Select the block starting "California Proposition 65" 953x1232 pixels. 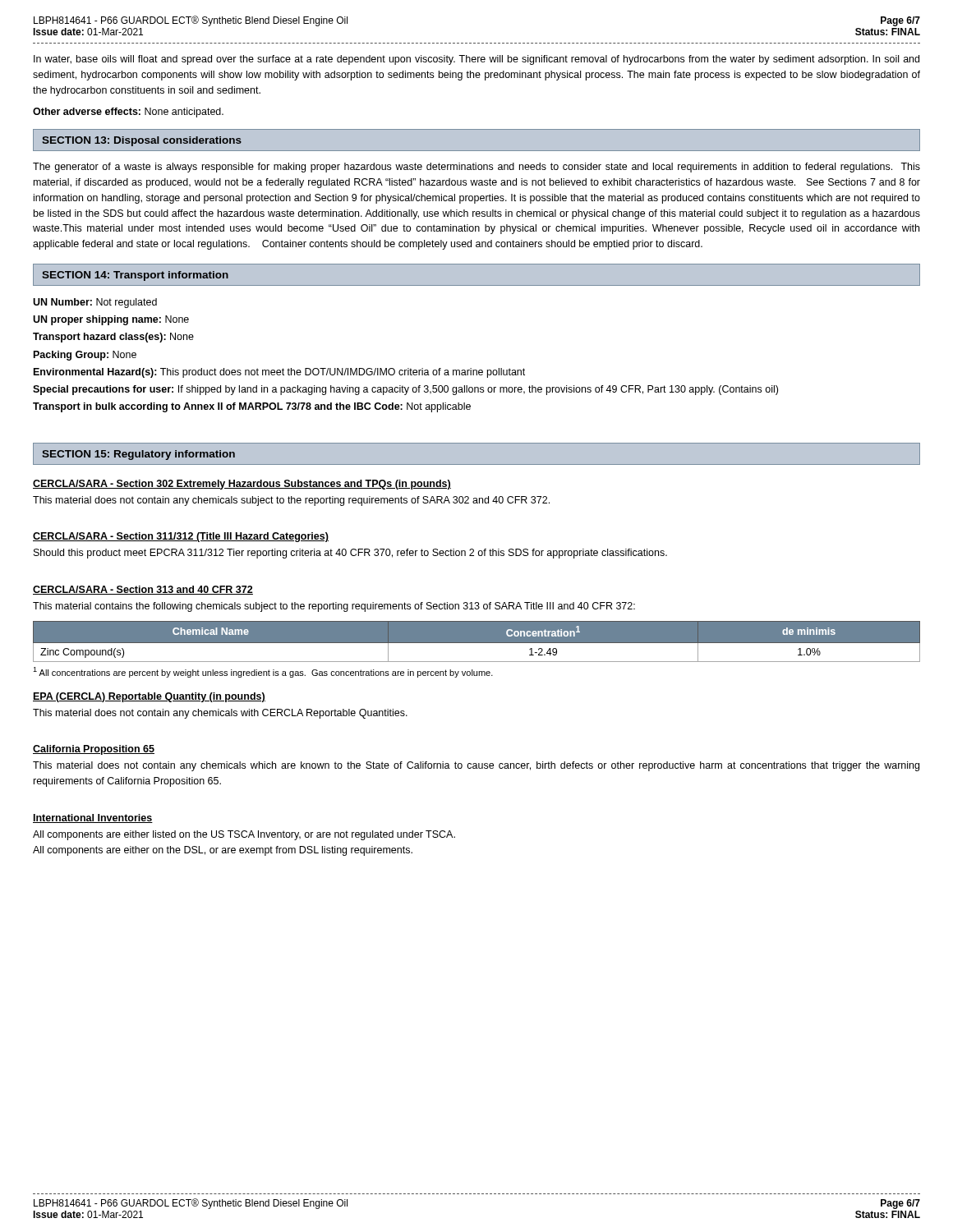(94, 749)
